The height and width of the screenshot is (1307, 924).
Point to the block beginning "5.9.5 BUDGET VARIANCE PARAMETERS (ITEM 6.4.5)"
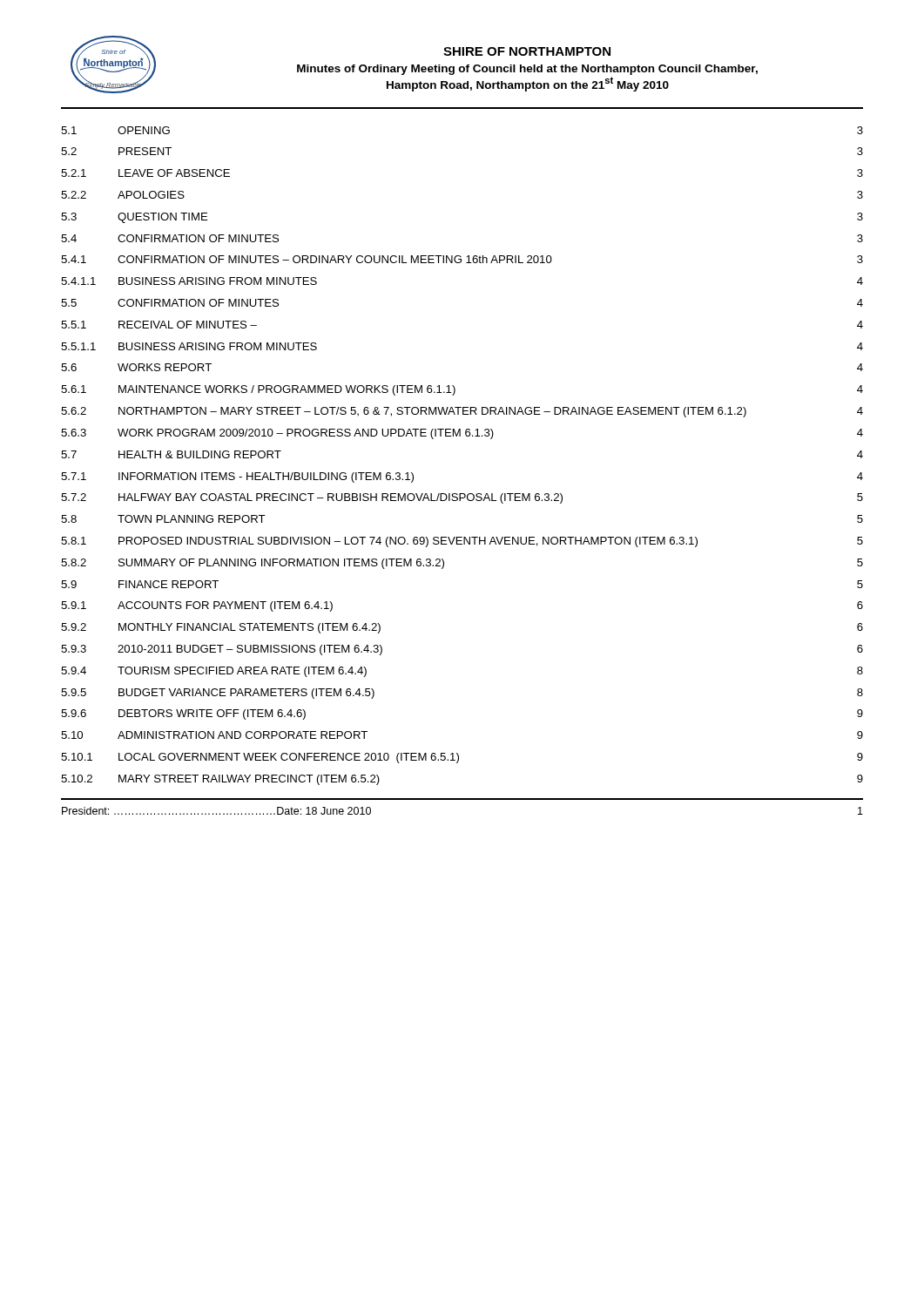pos(74,693)
